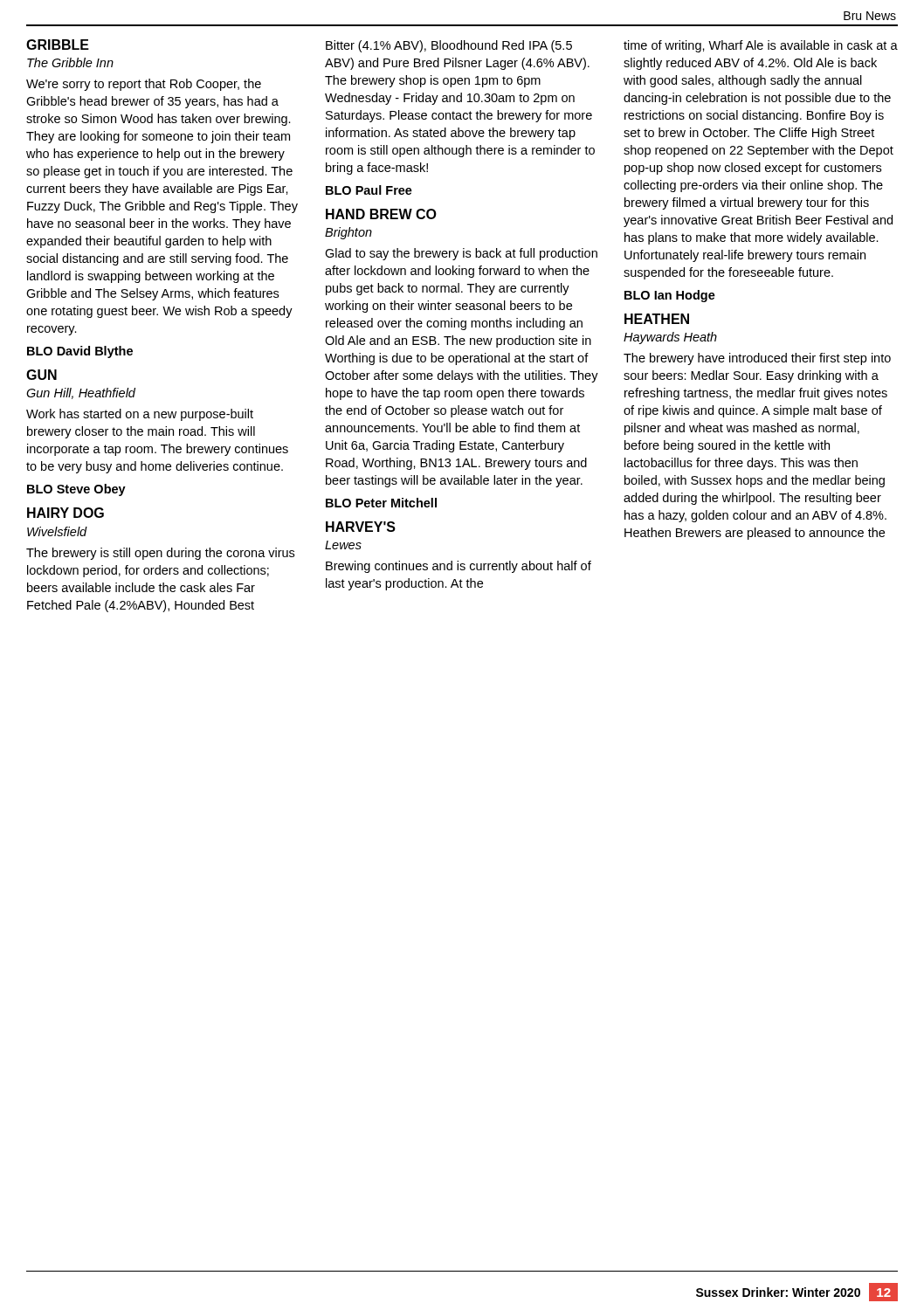Find the section header with the text "HAND BREW CO"
Viewport: 924px width, 1310px height.
pyautogui.click(x=381, y=214)
